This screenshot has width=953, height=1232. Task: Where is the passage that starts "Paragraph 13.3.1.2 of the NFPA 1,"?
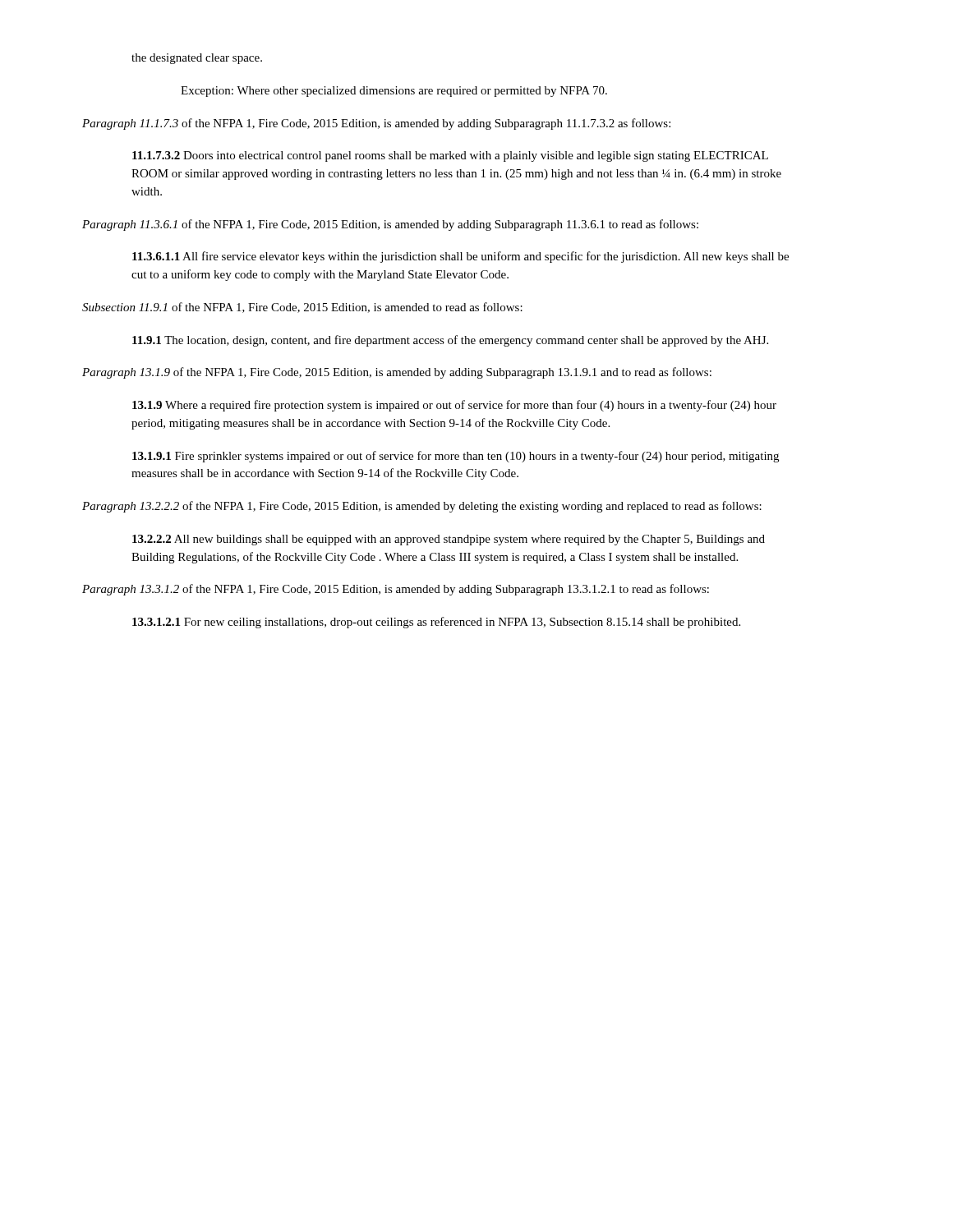pyautogui.click(x=396, y=589)
